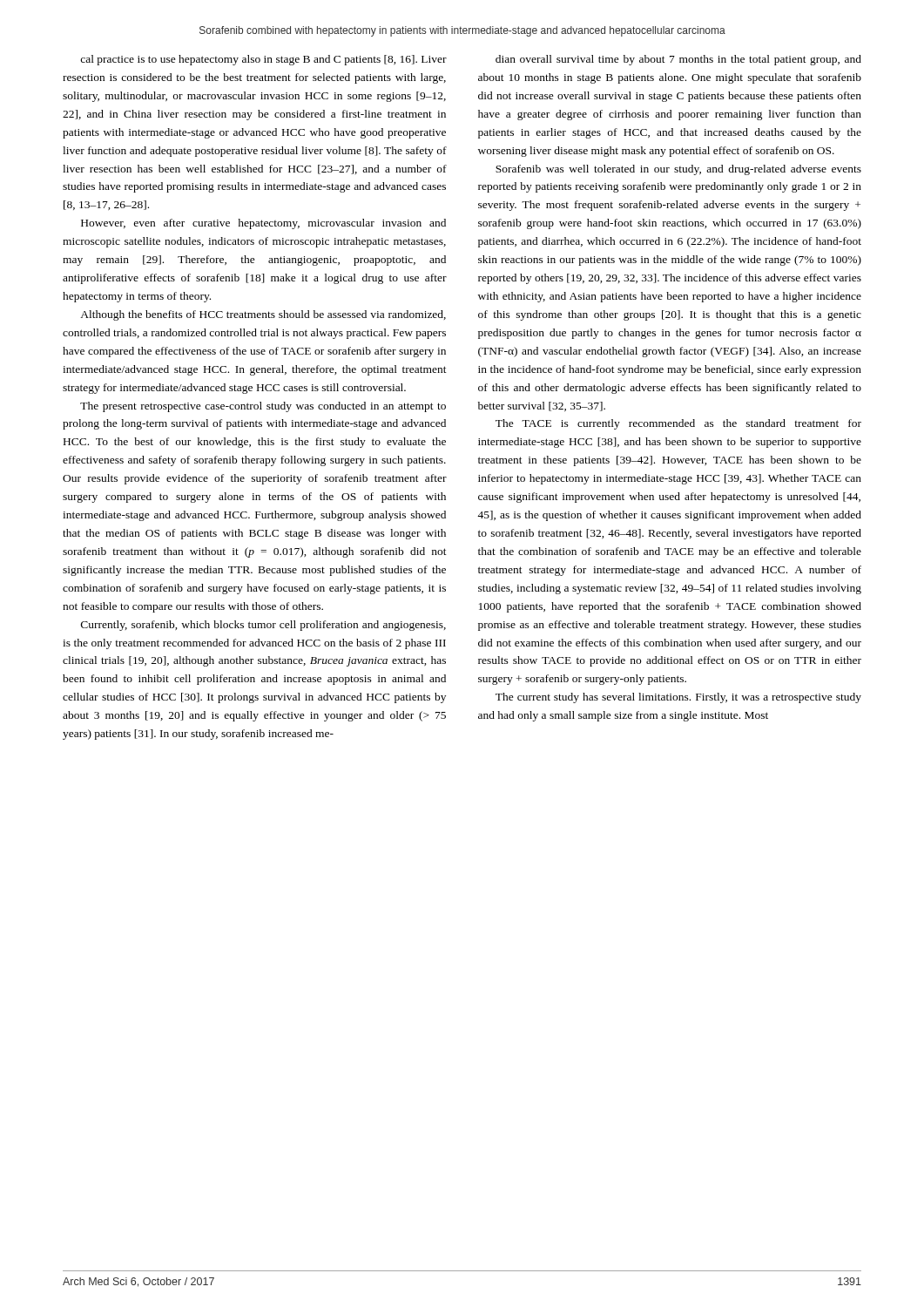This screenshot has width=924, height=1307.
Task: Navigate to the passage starting "The TACE is currently recommended"
Action: 669,552
